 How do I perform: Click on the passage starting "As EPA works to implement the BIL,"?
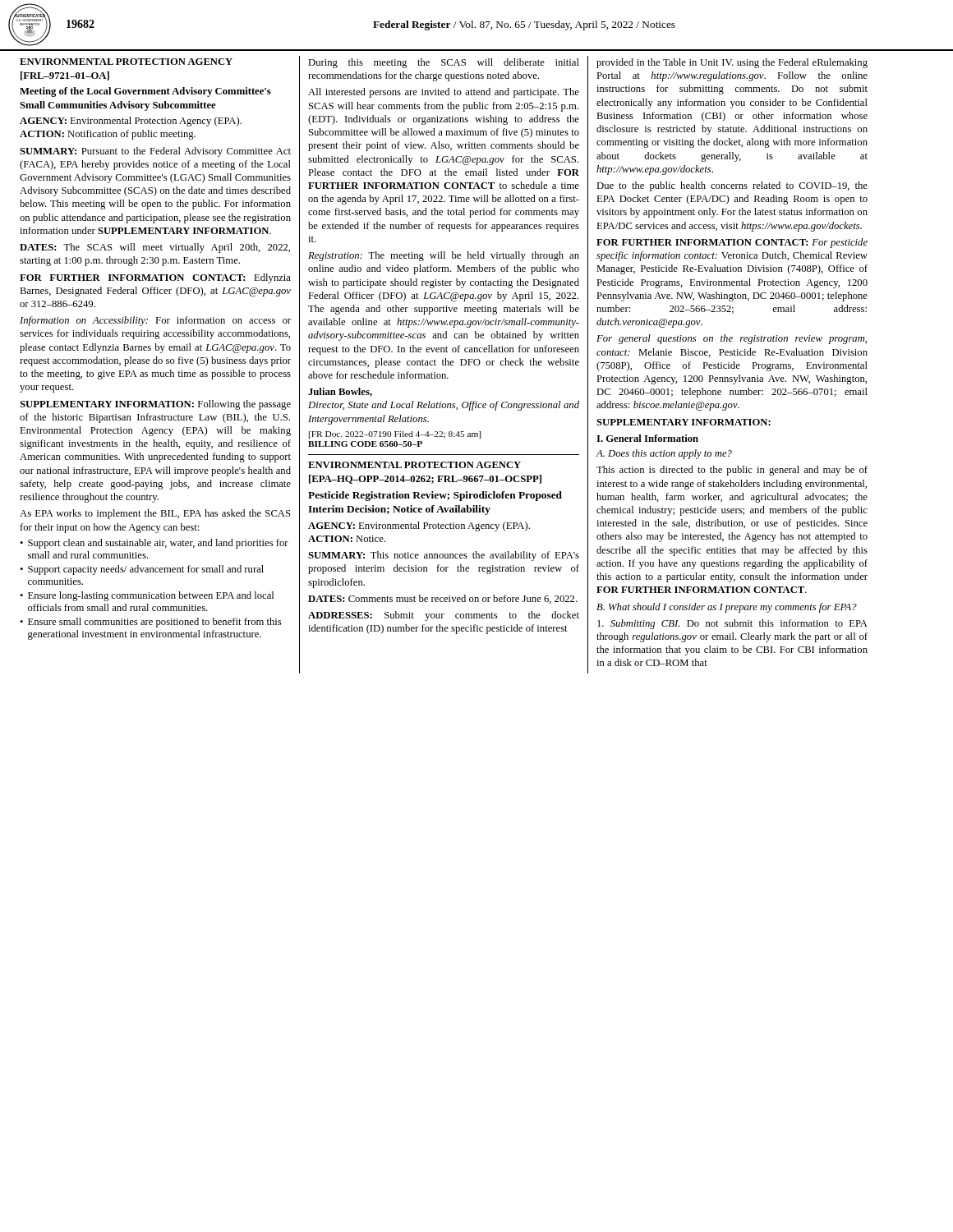click(155, 520)
